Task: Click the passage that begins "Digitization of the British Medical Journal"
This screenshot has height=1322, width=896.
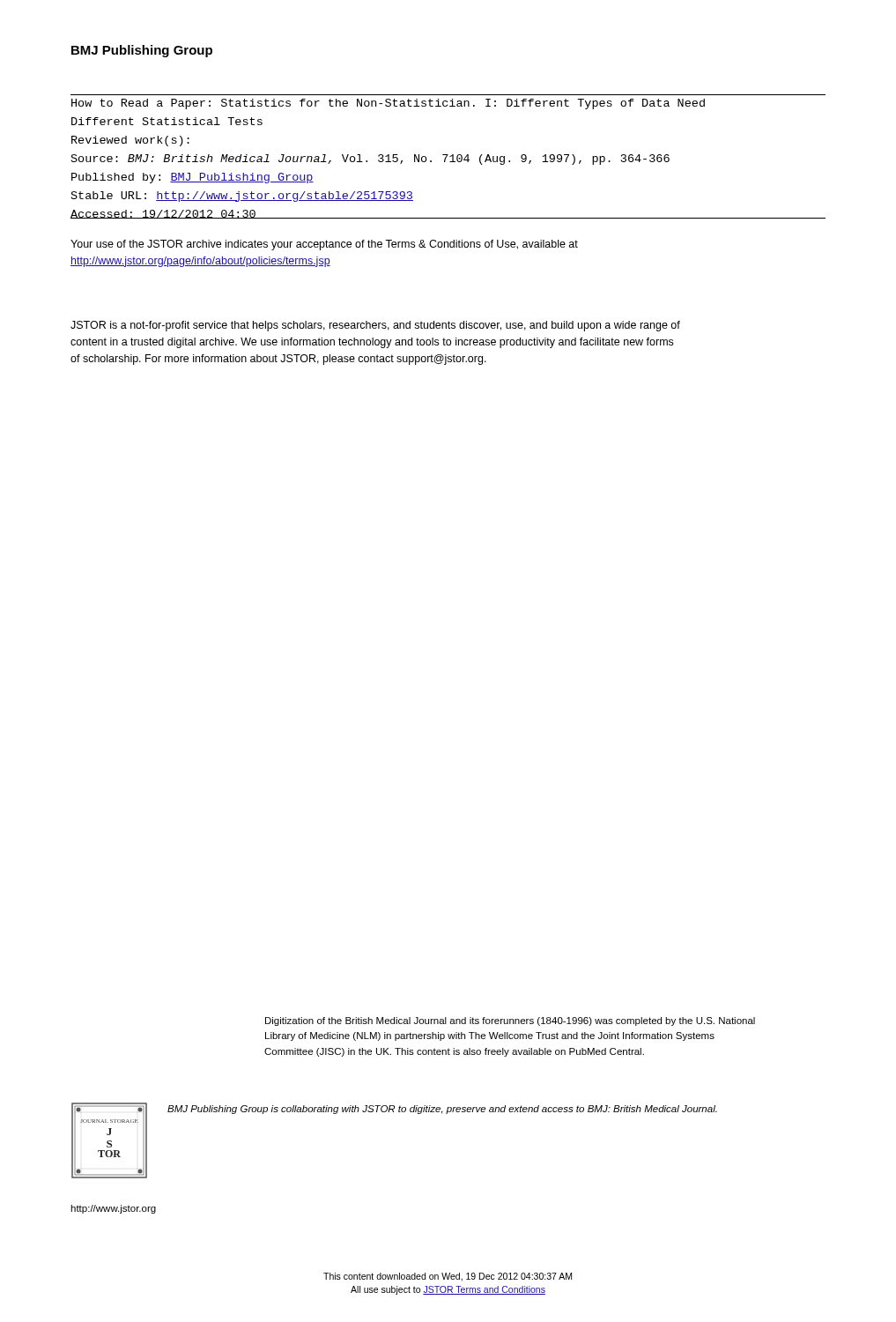Action: [510, 1036]
